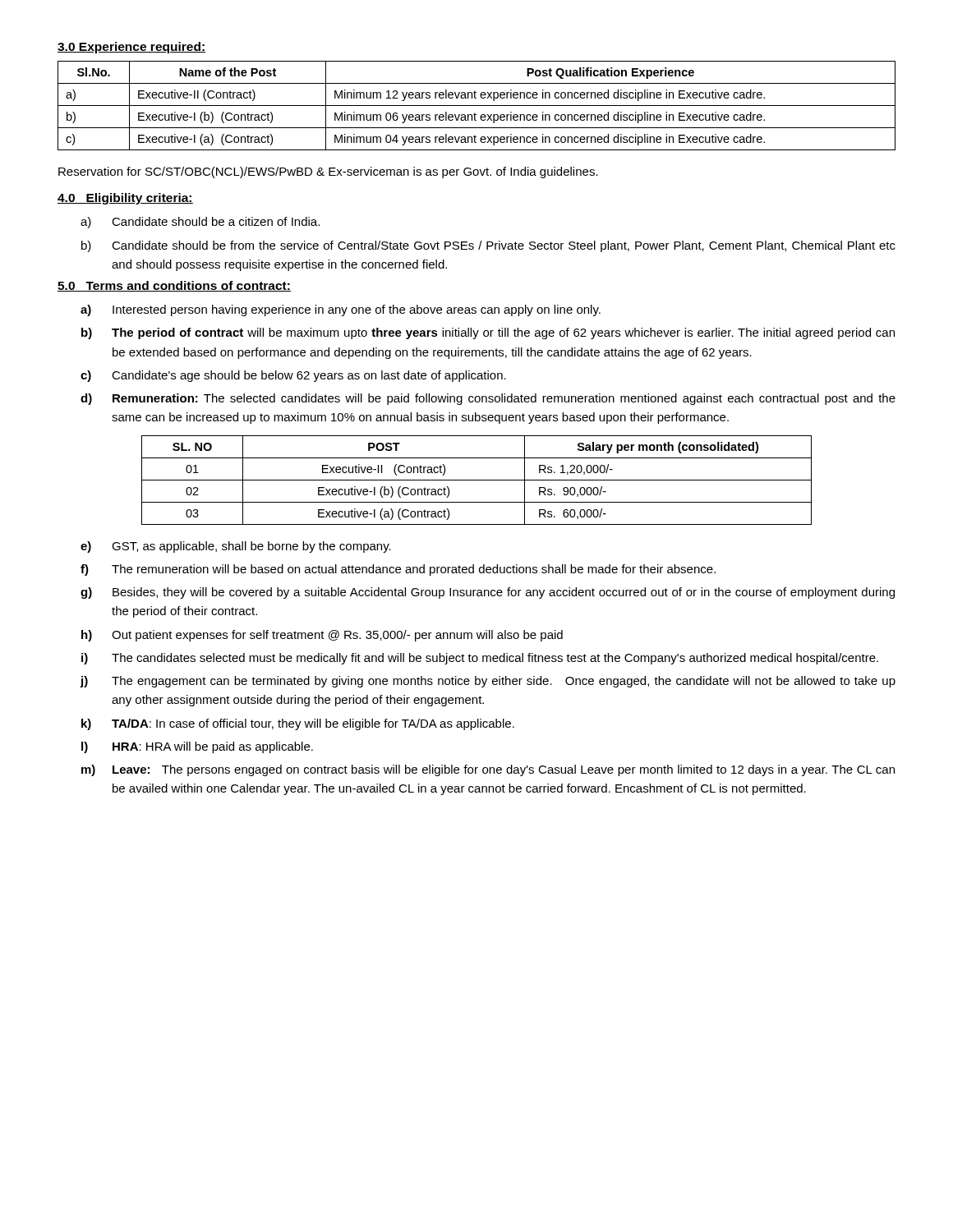The image size is (953, 1232).
Task: Find the list item that says "k) TA/DA: In case of"
Action: (488, 723)
